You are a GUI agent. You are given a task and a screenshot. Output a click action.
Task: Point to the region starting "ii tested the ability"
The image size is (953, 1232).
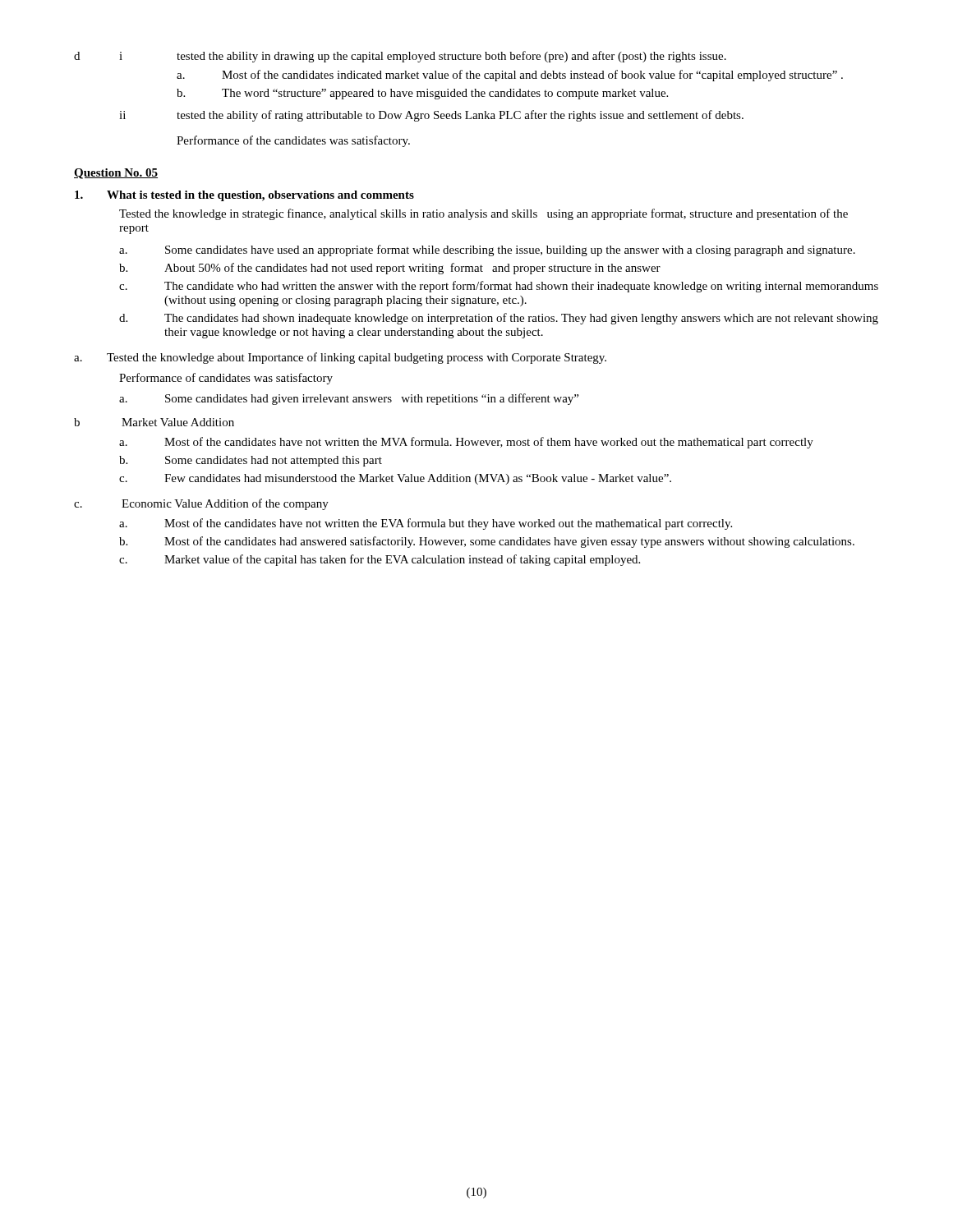[x=476, y=115]
